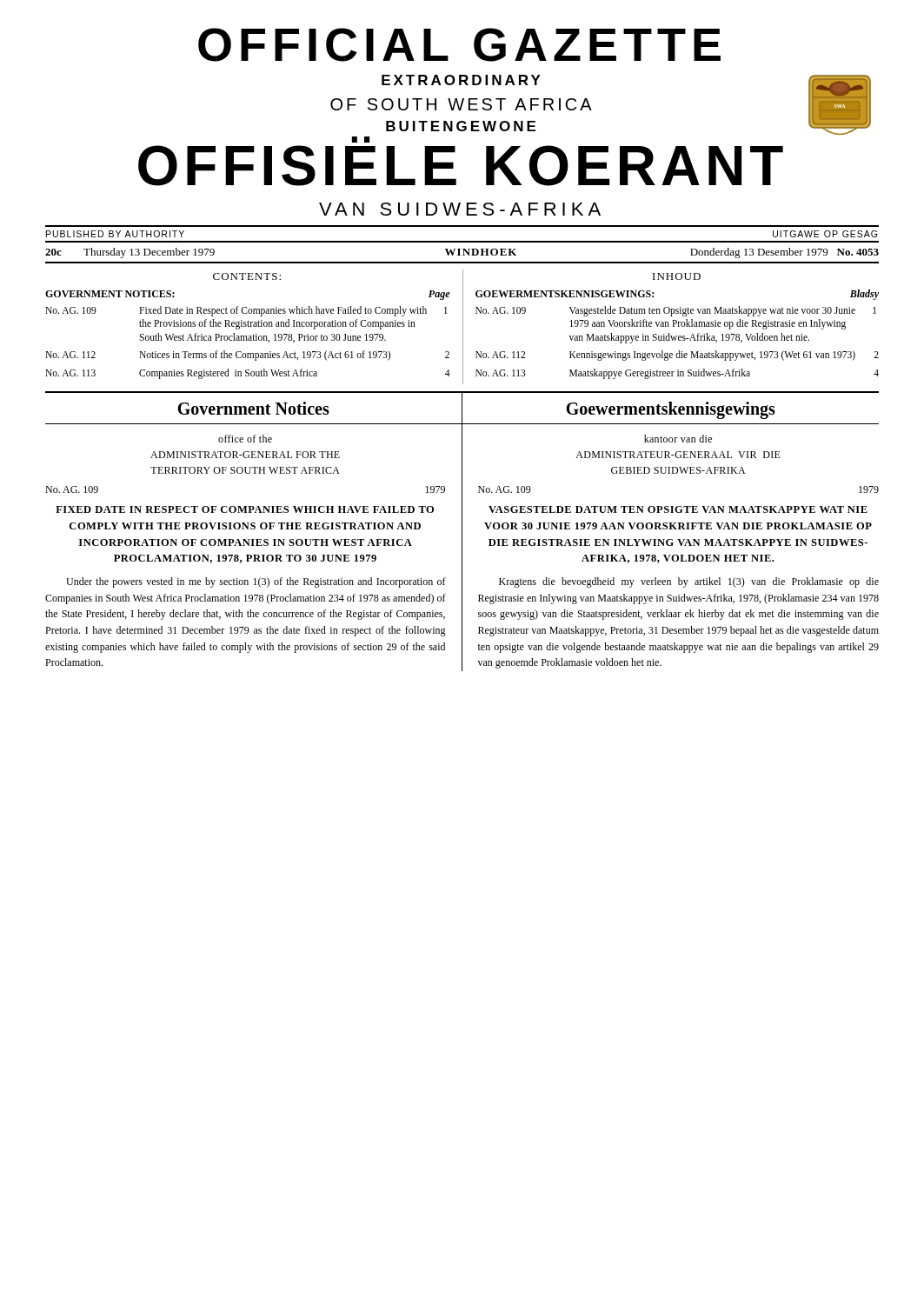Image resolution: width=924 pixels, height=1304 pixels.
Task: Click the passage that begins "No. AG. 112 Kennisgewings Ingevolge die Maatskappywet, 1973"
Action: tap(677, 355)
